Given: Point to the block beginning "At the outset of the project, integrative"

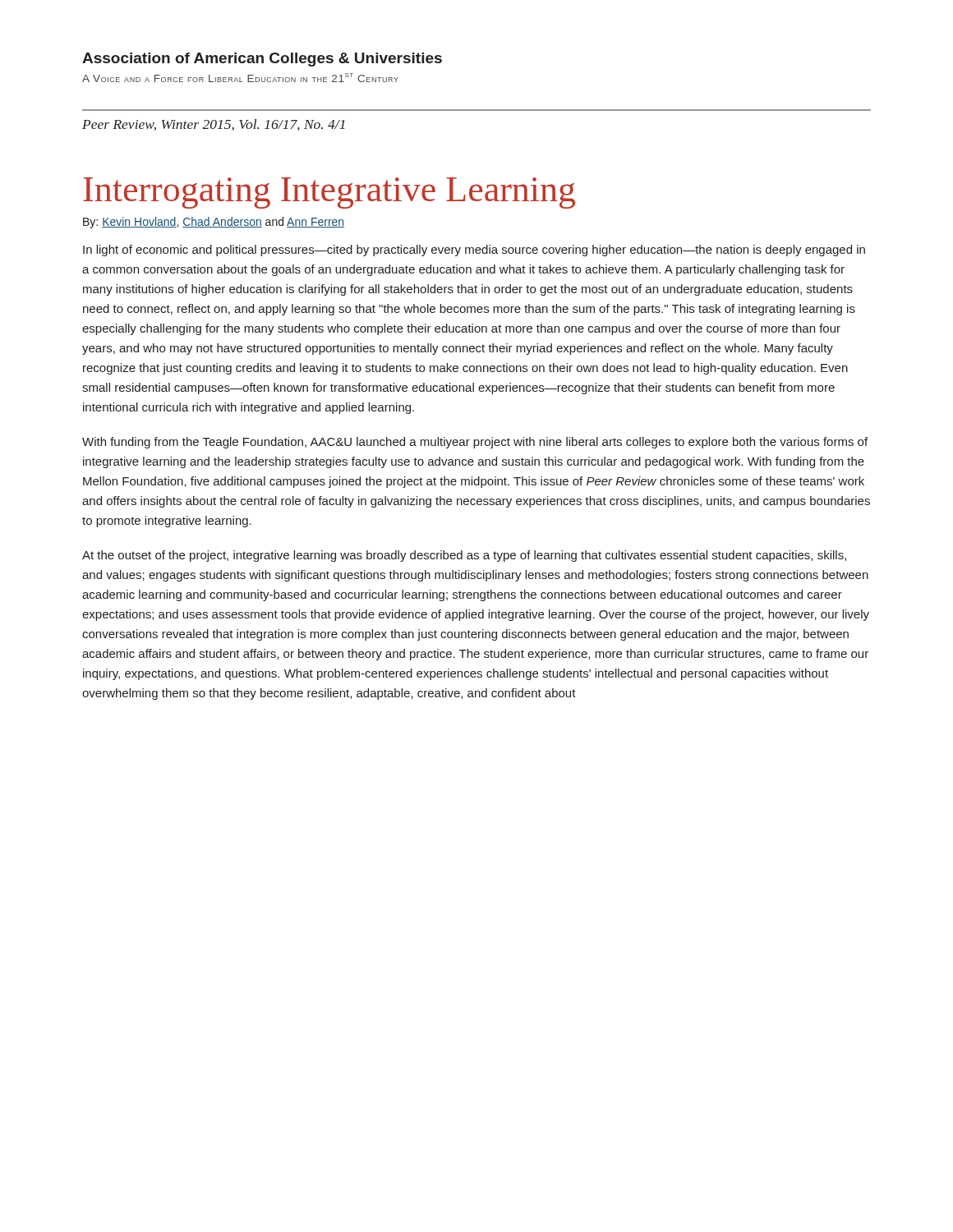Looking at the screenshot, I should [x=476, y=624].
